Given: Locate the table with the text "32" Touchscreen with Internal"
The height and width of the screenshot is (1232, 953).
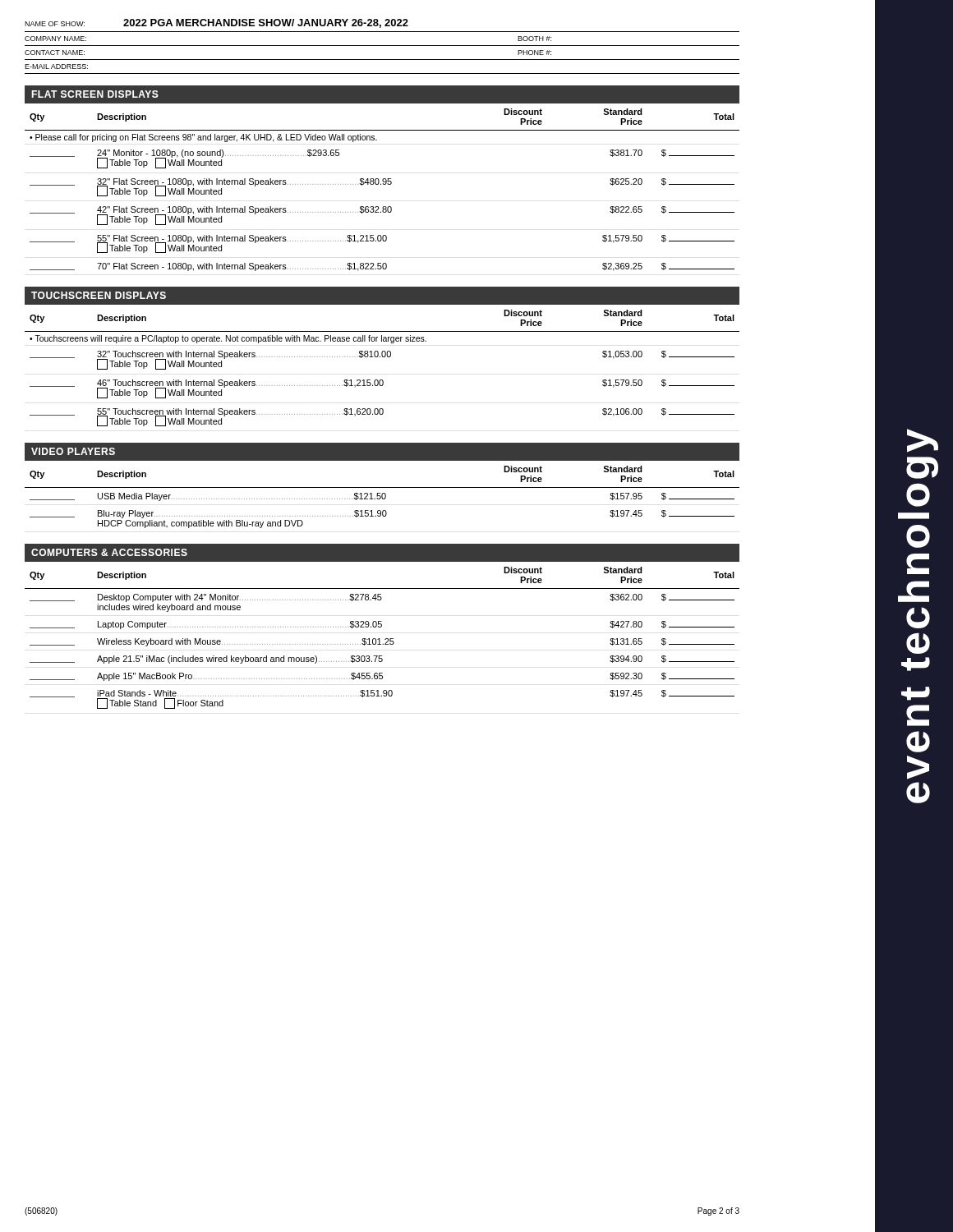Looking at the screenshot, I should point(382,368).
